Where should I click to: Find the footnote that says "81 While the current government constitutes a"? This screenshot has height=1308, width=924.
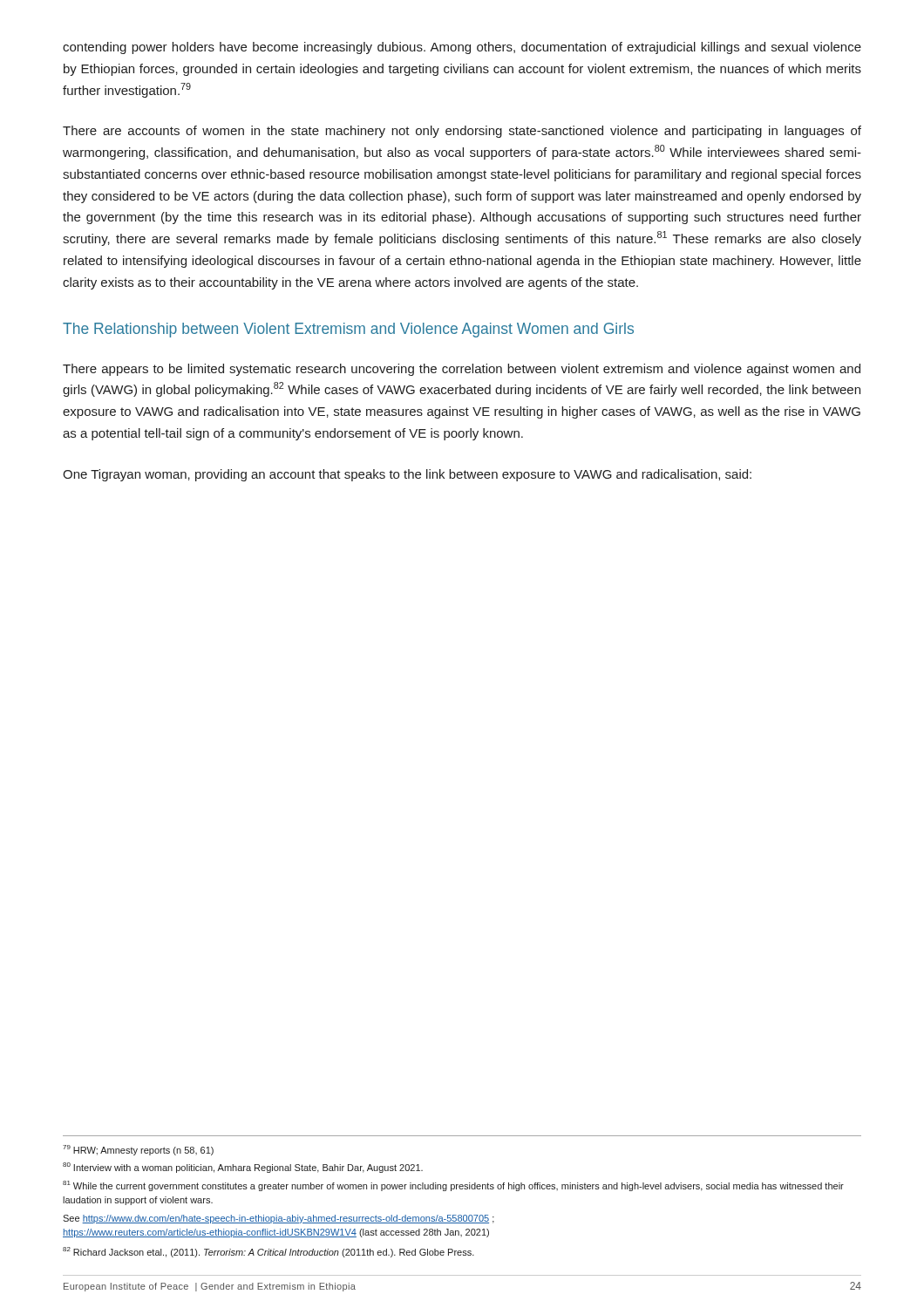point(453,1192)
